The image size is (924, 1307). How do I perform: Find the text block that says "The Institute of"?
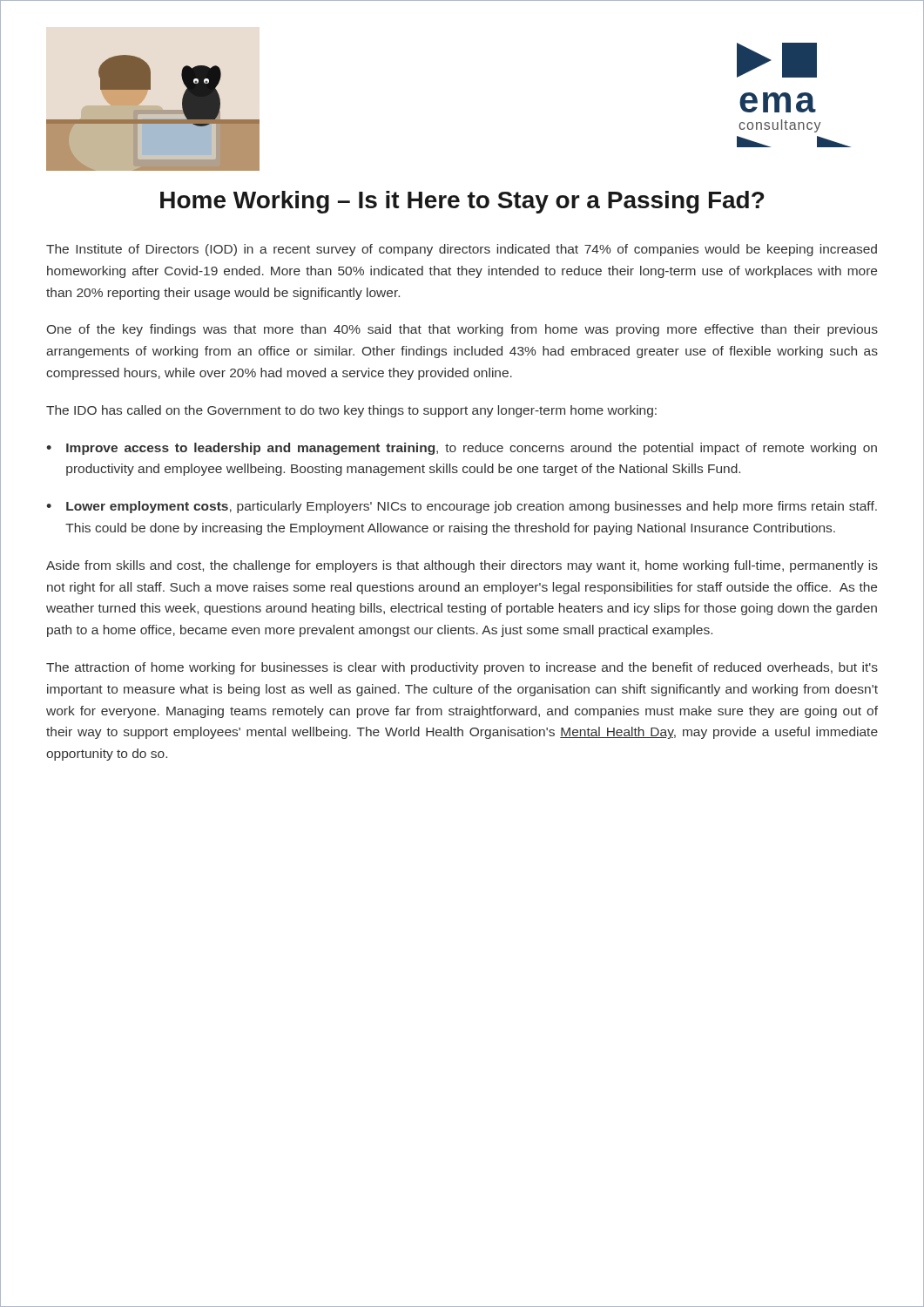pyautogui.click(x=462, y=270)
